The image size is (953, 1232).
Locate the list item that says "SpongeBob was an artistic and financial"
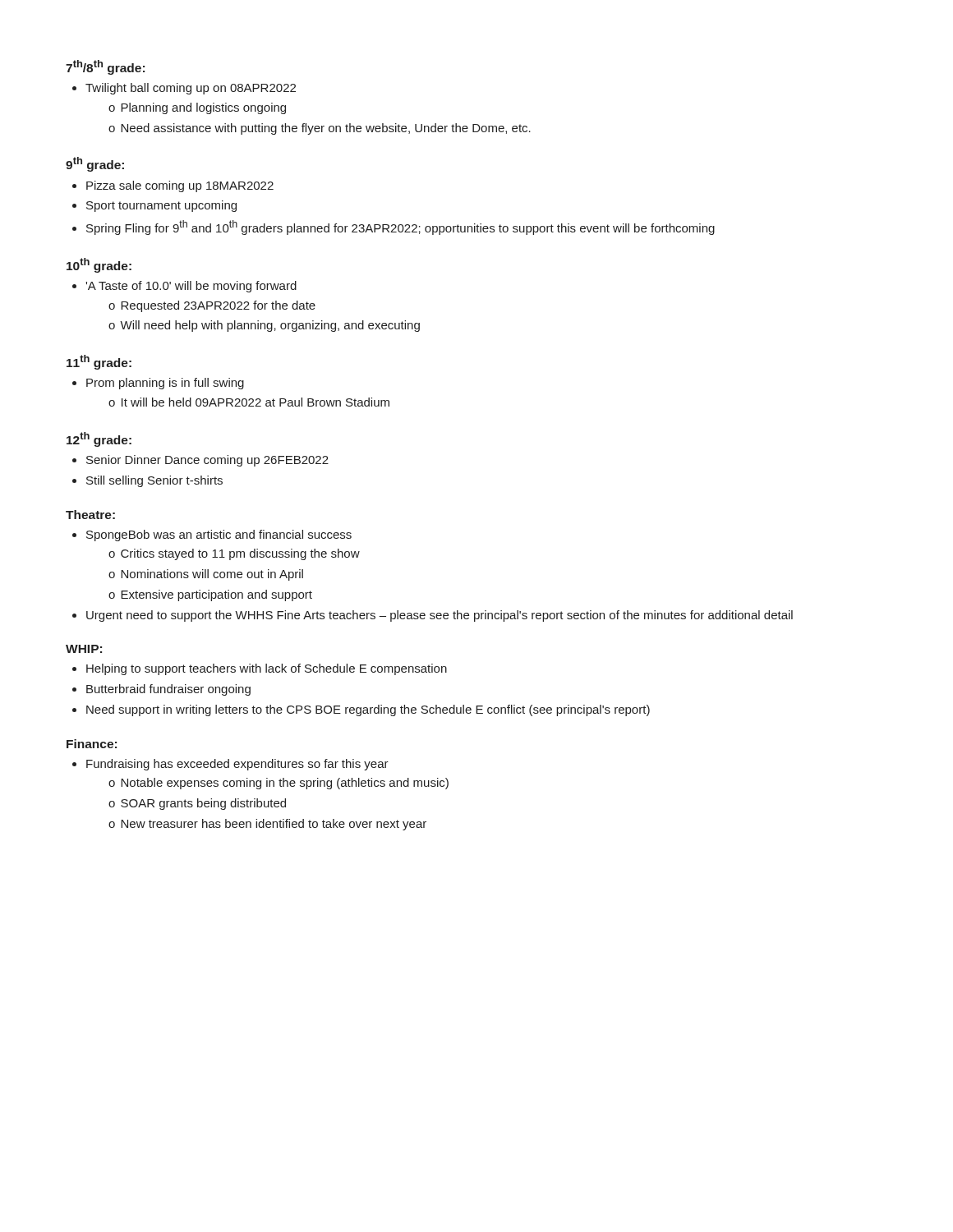pos(219,536)
